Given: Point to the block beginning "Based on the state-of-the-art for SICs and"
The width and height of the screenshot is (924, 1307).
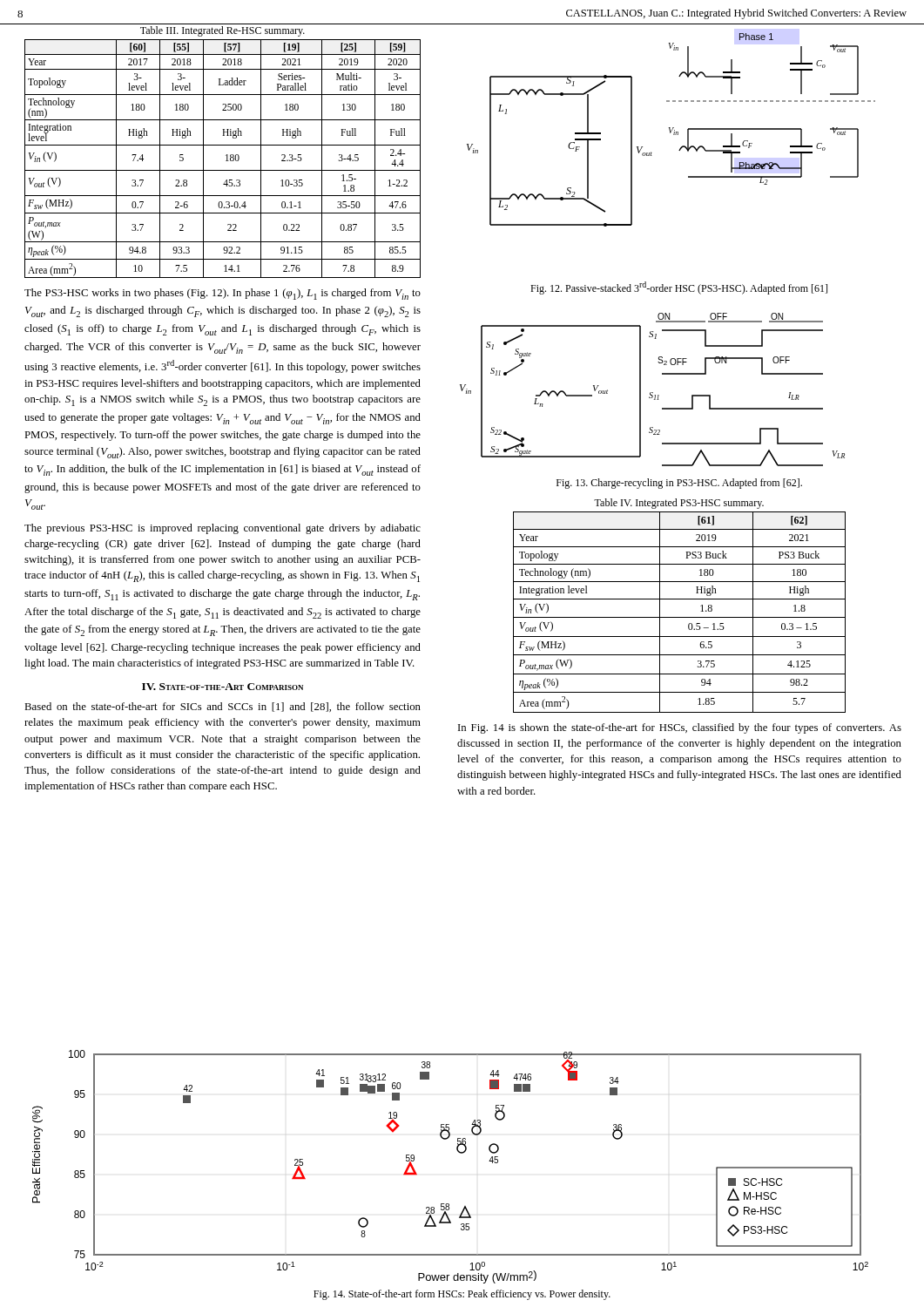Looking at the screenshot, I should 222,746.
